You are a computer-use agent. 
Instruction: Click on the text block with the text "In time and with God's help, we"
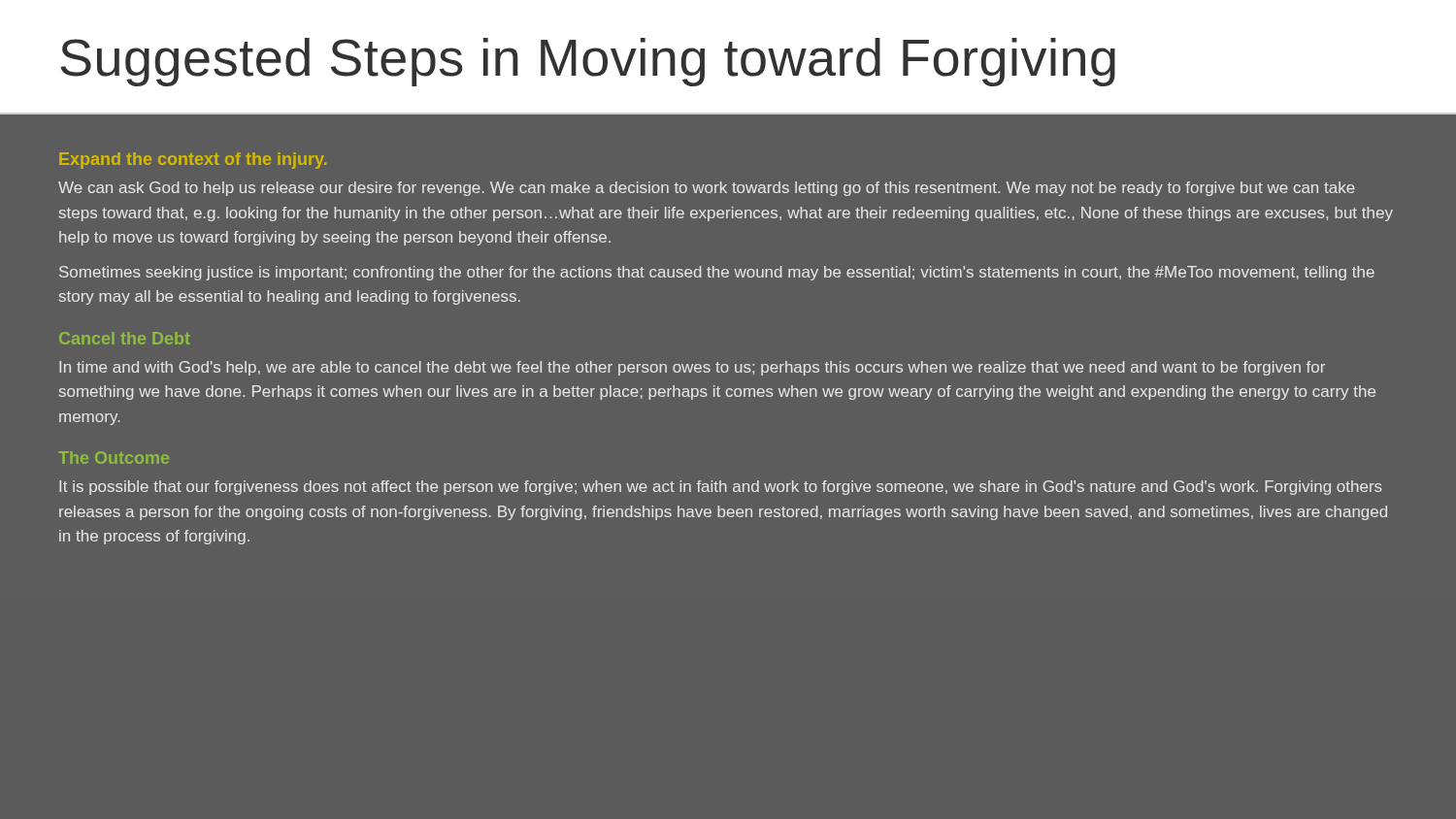click(717, 392)
